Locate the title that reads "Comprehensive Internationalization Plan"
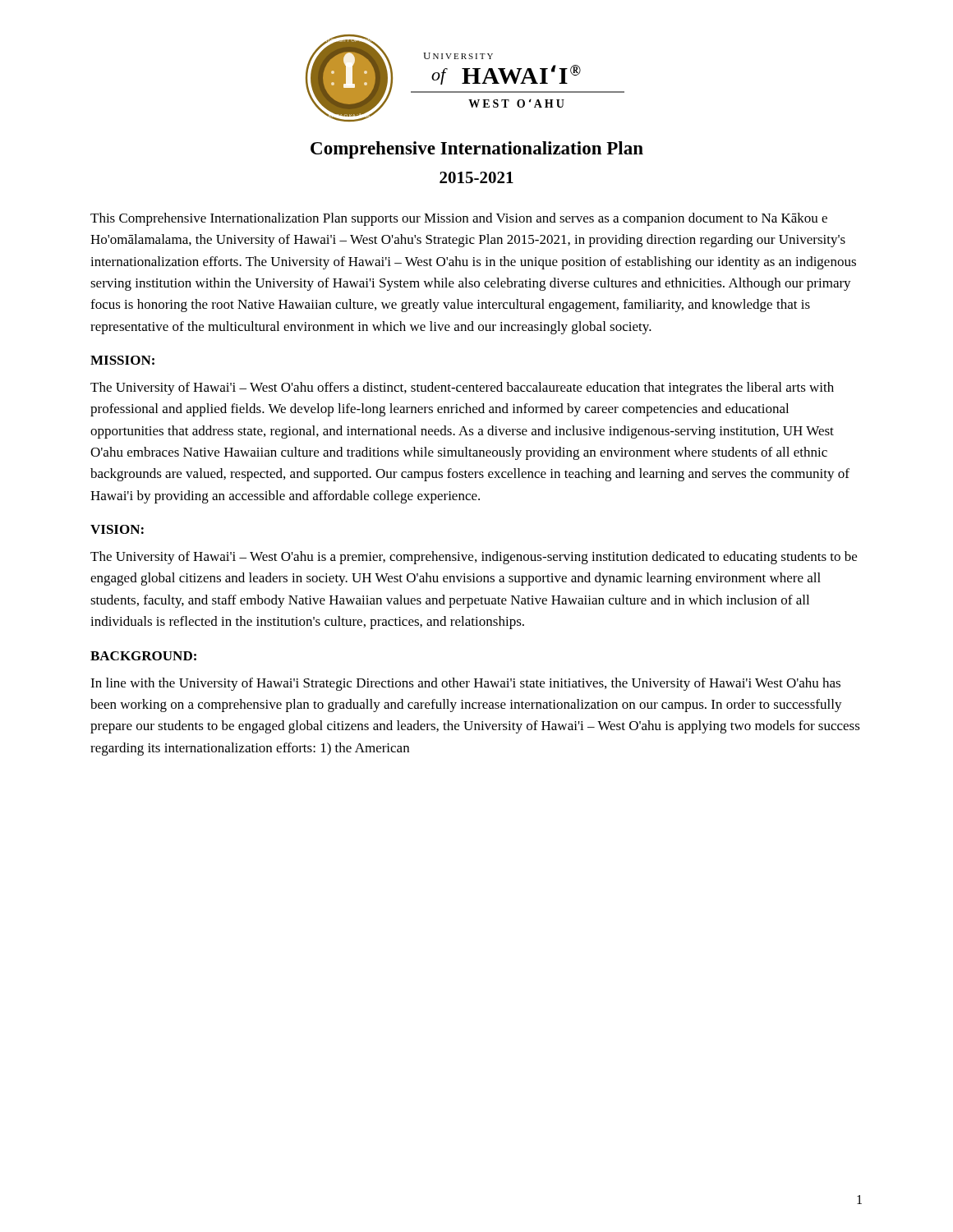The height and width of the screenshot is (1232, 953). pyautogui.click(x=476, y=148)
